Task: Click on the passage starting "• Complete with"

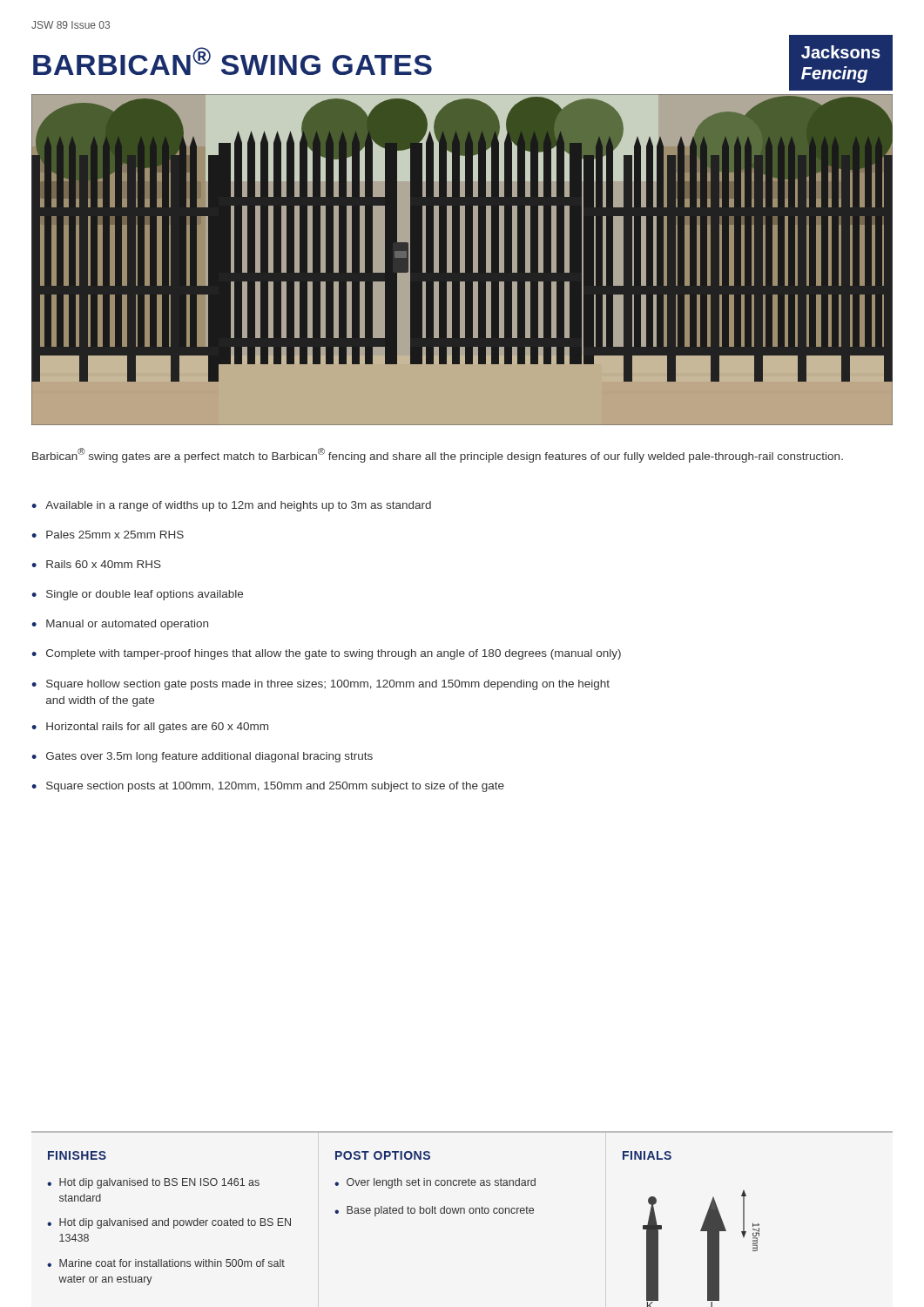Action: (326, 656)
